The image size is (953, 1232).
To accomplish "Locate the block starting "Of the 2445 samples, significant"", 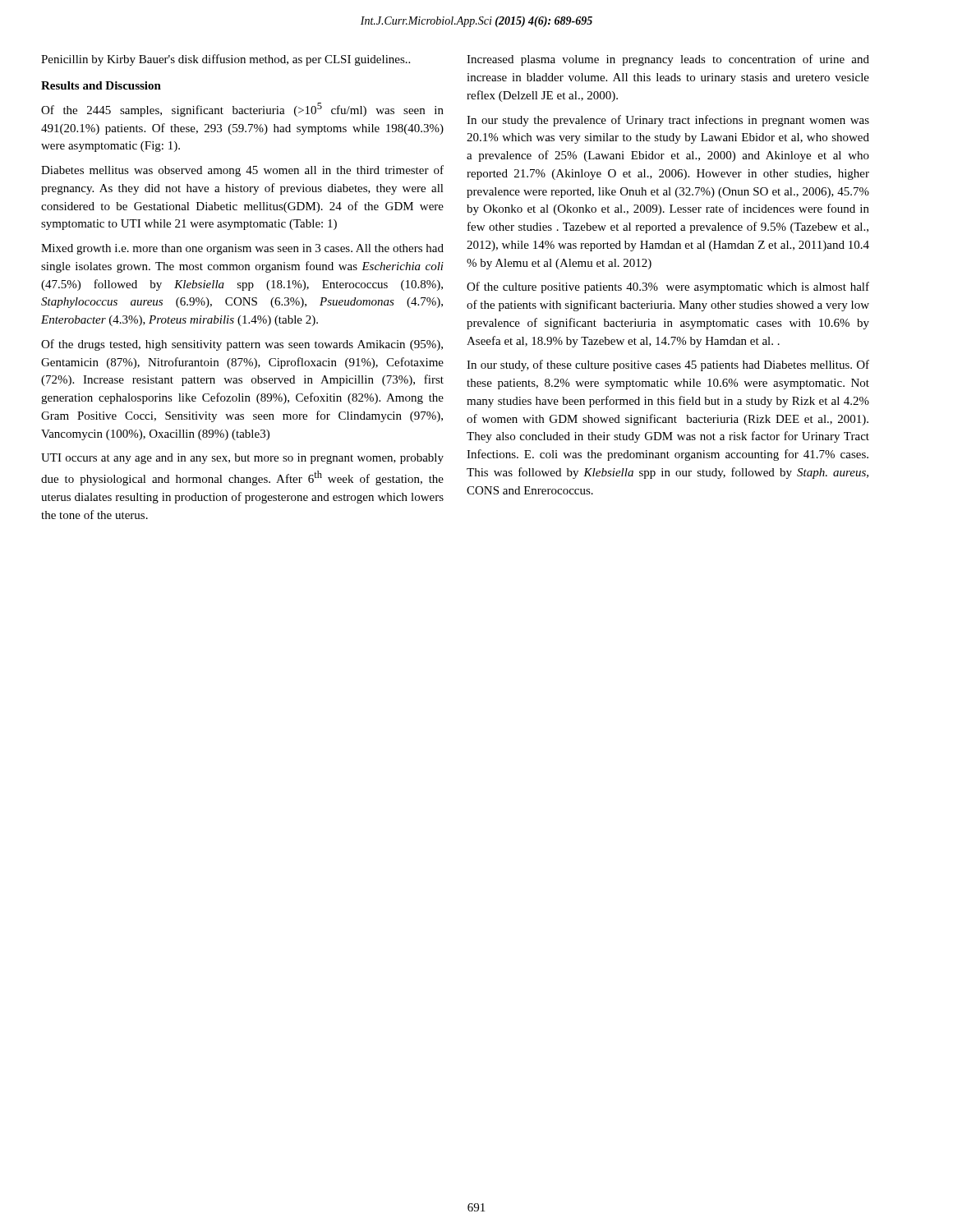I will point(242,126).
